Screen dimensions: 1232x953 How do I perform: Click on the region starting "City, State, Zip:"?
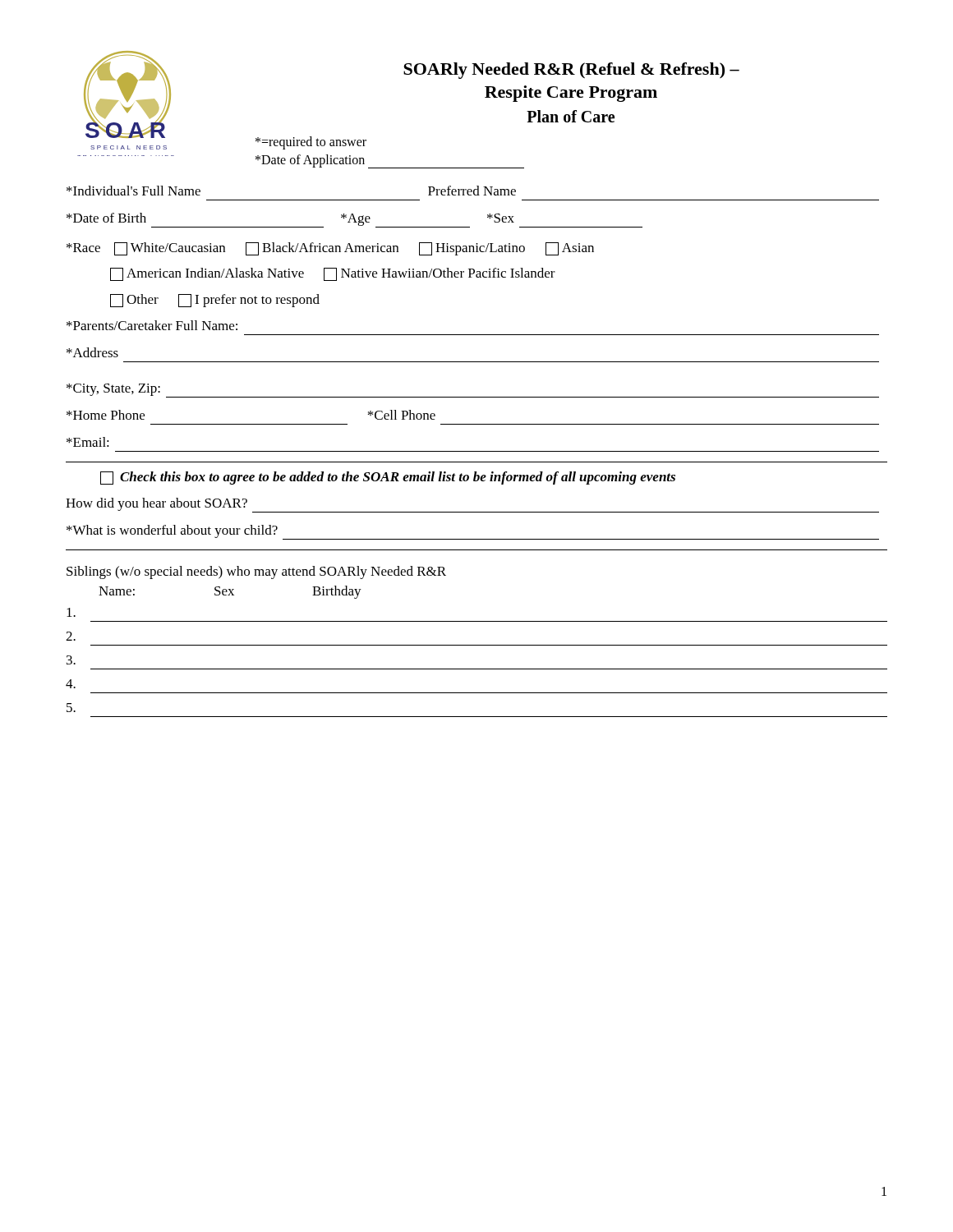coord(472,389)
